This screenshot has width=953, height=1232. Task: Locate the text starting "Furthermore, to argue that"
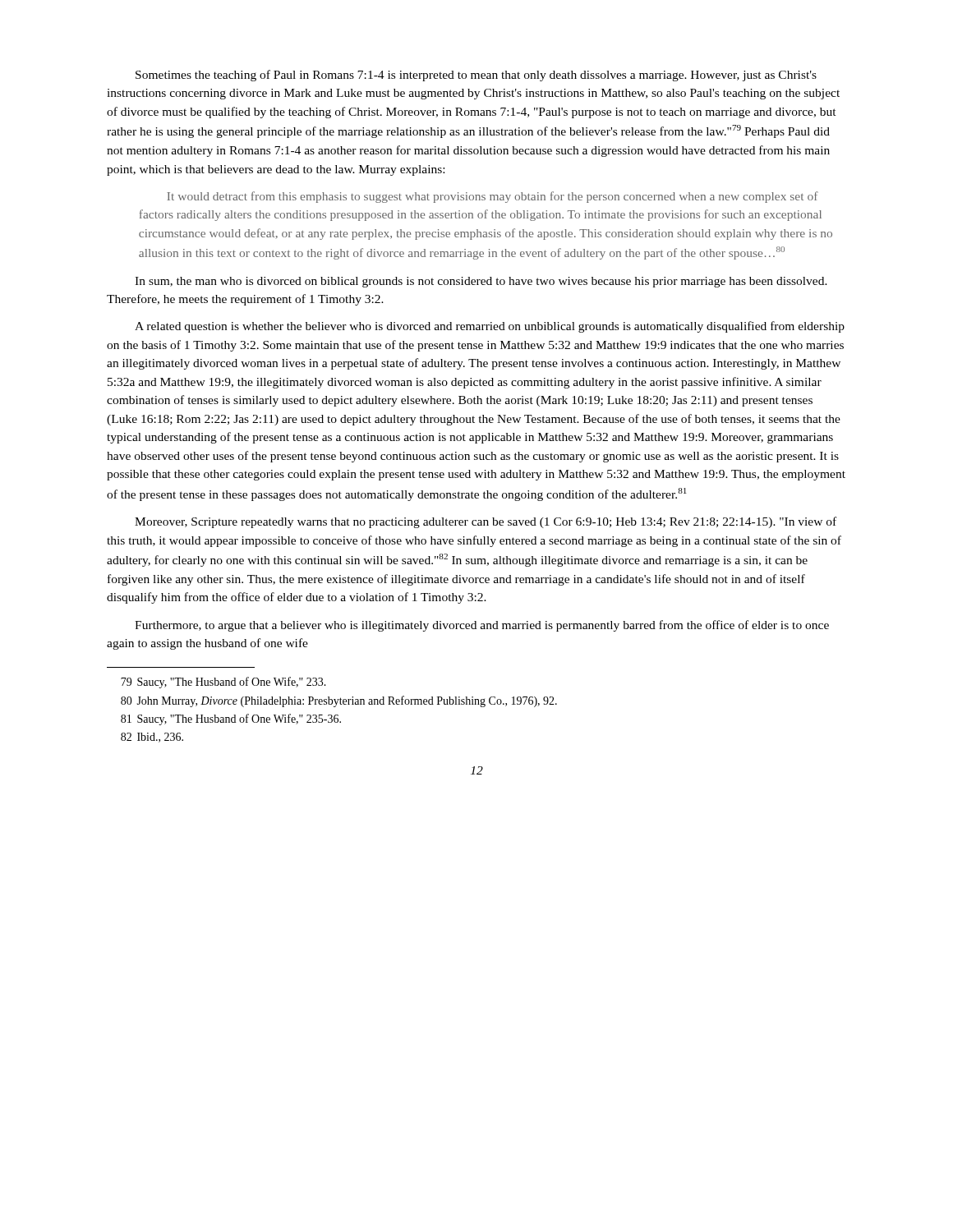468,633
